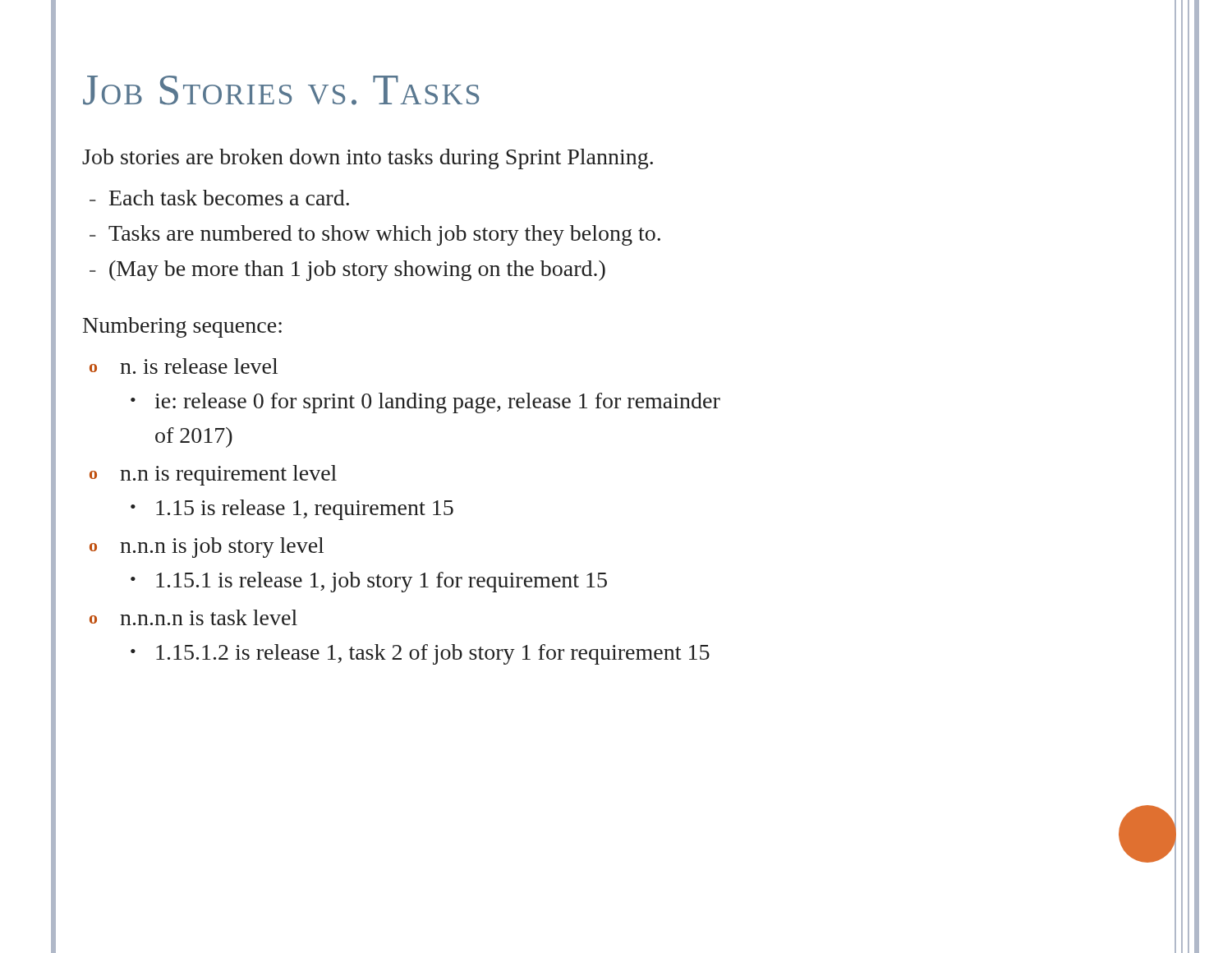Click the passage that begins "-(May be more than 1"
The height and width of the screenshot is (953, 1232).
347,268
